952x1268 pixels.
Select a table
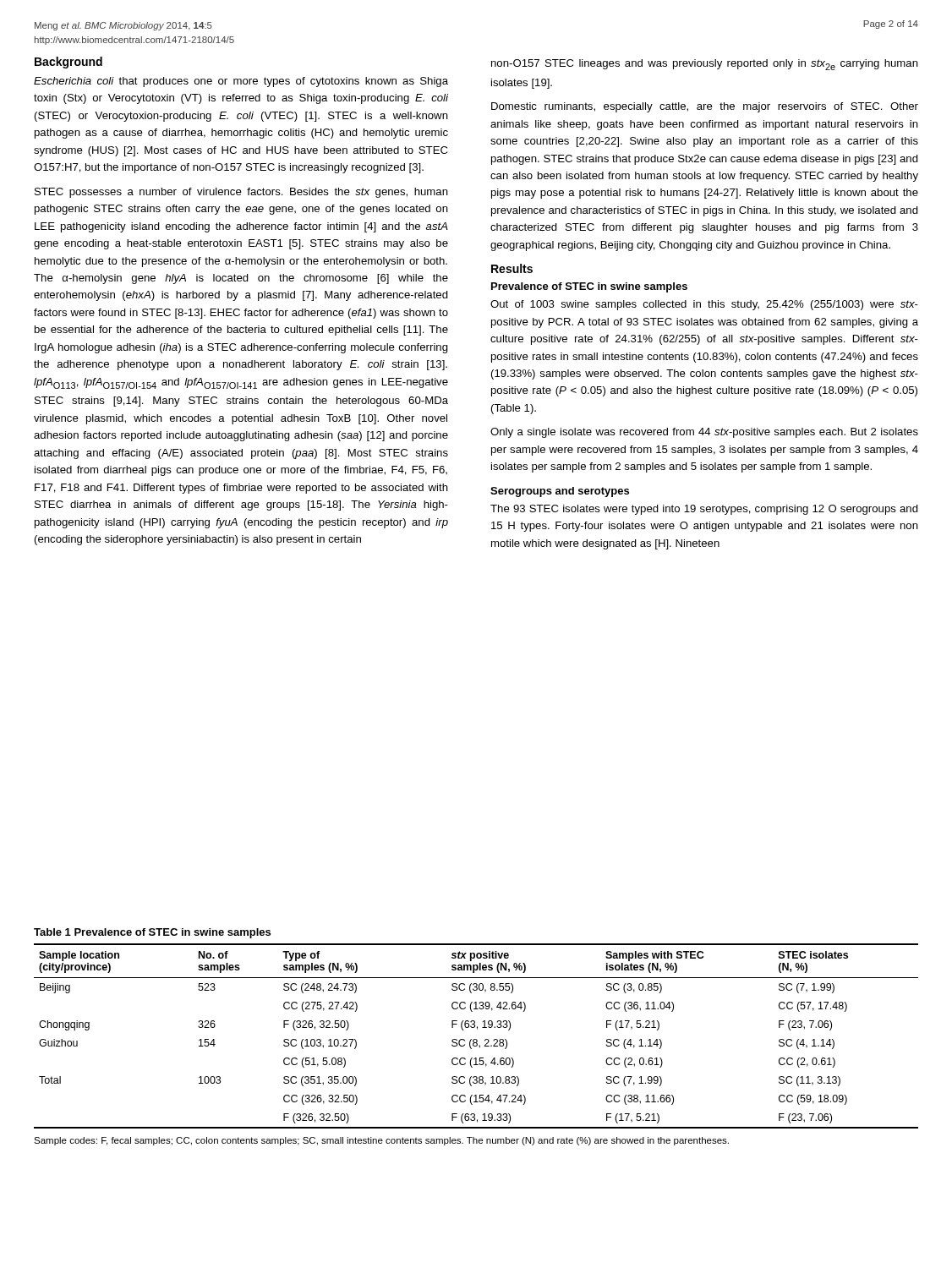pyautogui.click(x=476, y=1036)
